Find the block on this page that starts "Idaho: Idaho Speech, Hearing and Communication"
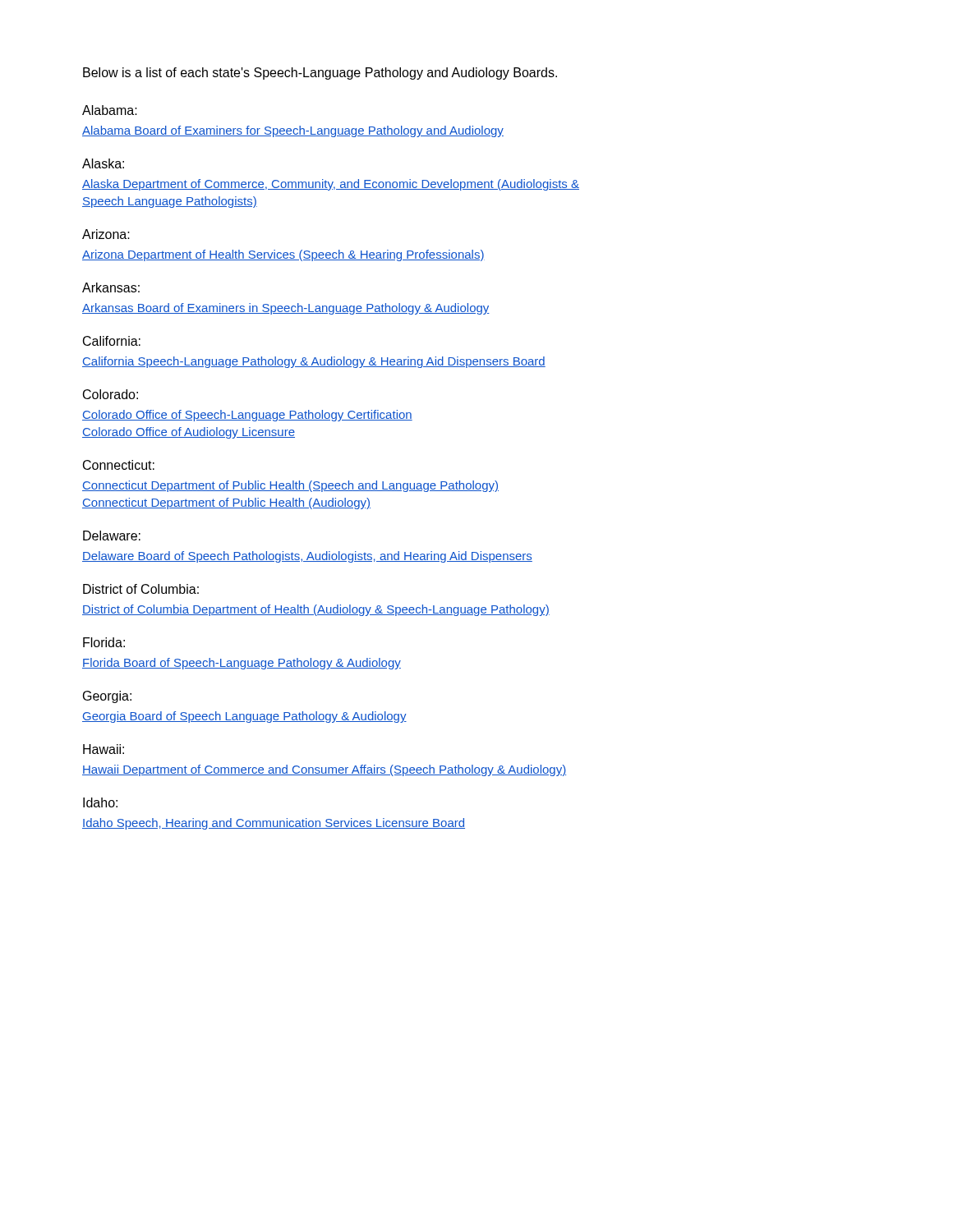This screenshot has width=953, height=1232. click(x=100, y=802)
